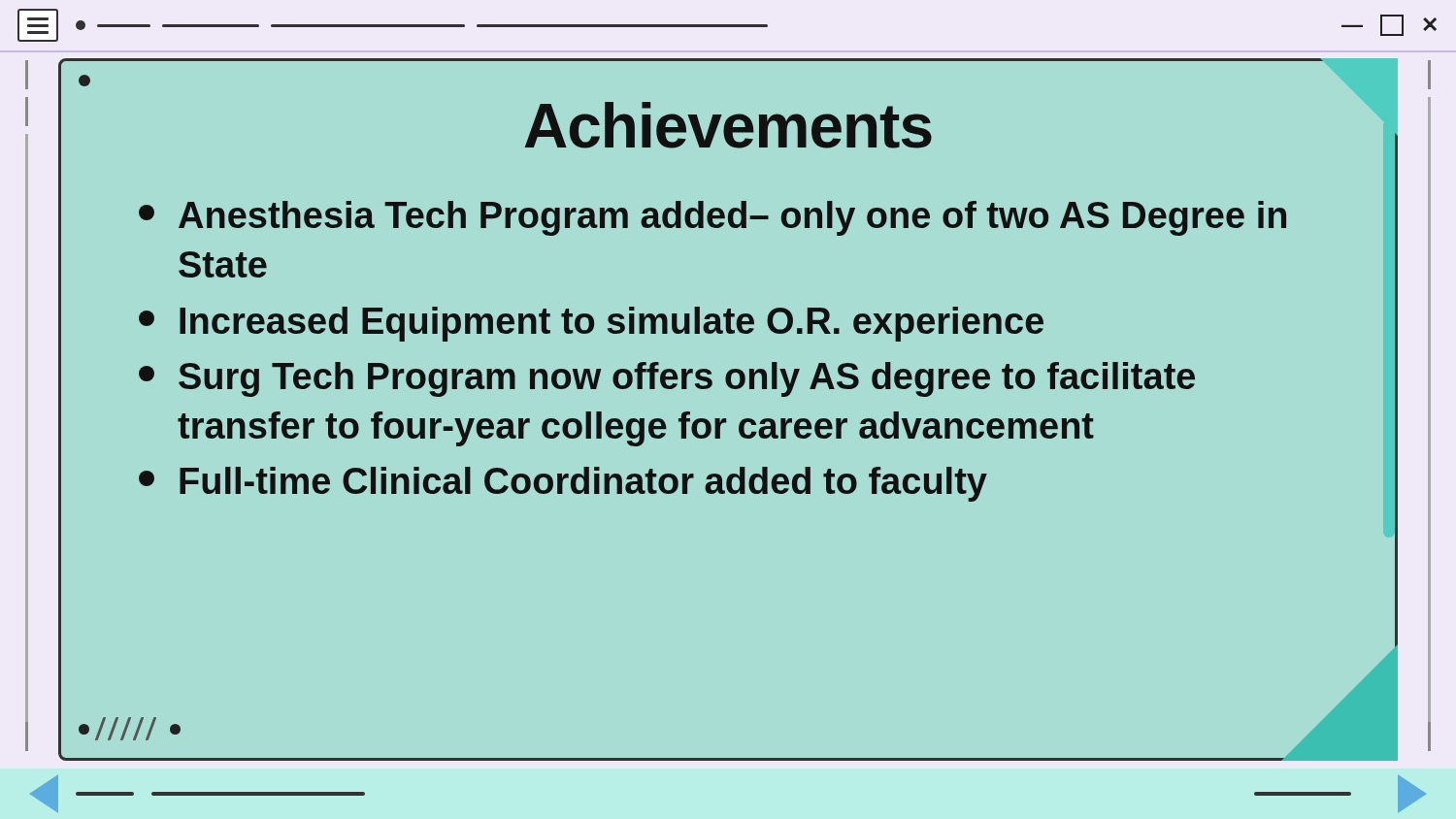The width and height of the screenshot is (1456, 819).
Task: Find the block on this page that starts "Surg Tech Program now offers"
Action: point(728,402)
